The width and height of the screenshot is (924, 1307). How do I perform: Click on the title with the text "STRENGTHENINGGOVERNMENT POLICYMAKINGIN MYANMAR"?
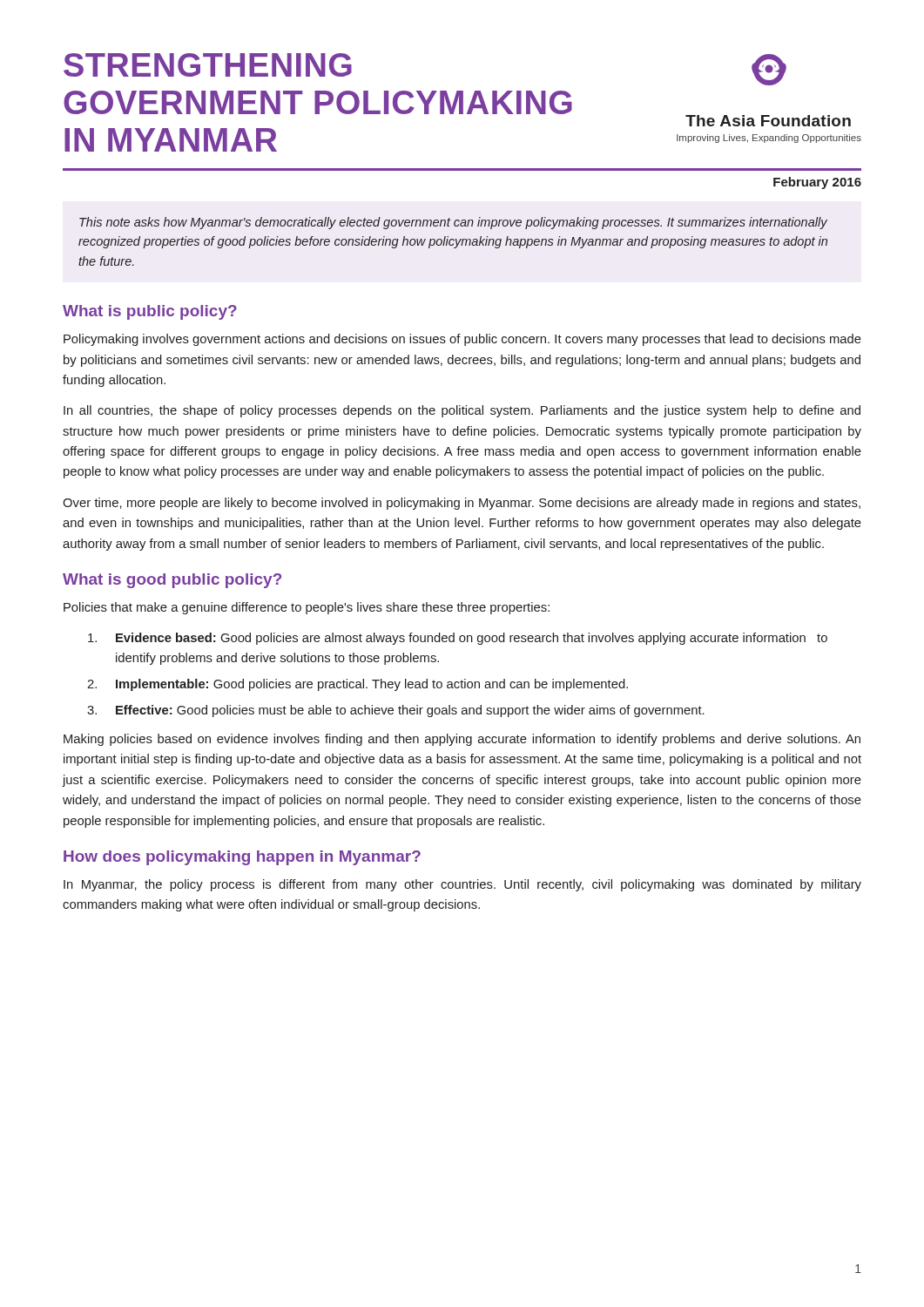(x=318, y=103)
